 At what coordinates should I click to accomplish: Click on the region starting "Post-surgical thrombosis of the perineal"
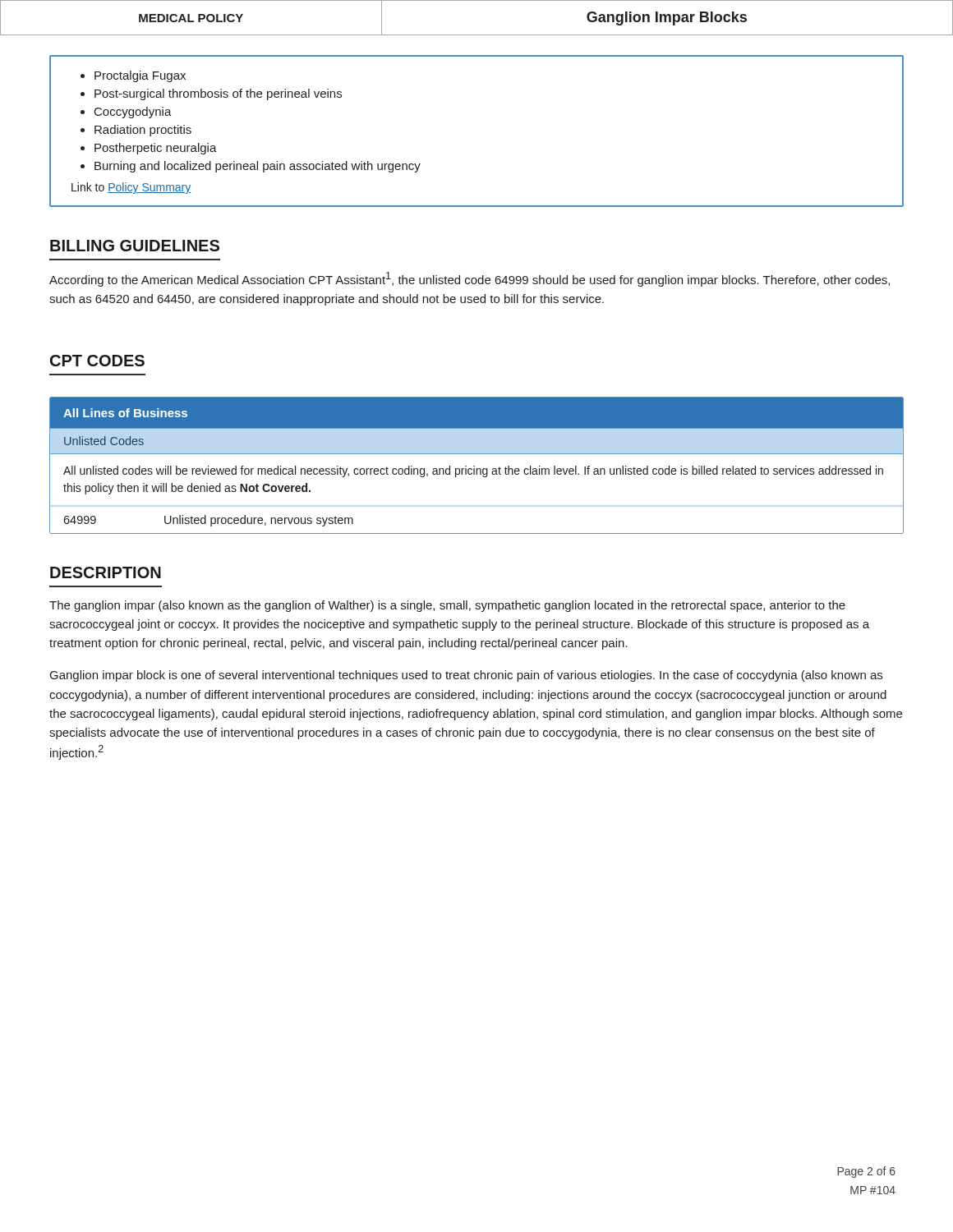coord(218,93)
